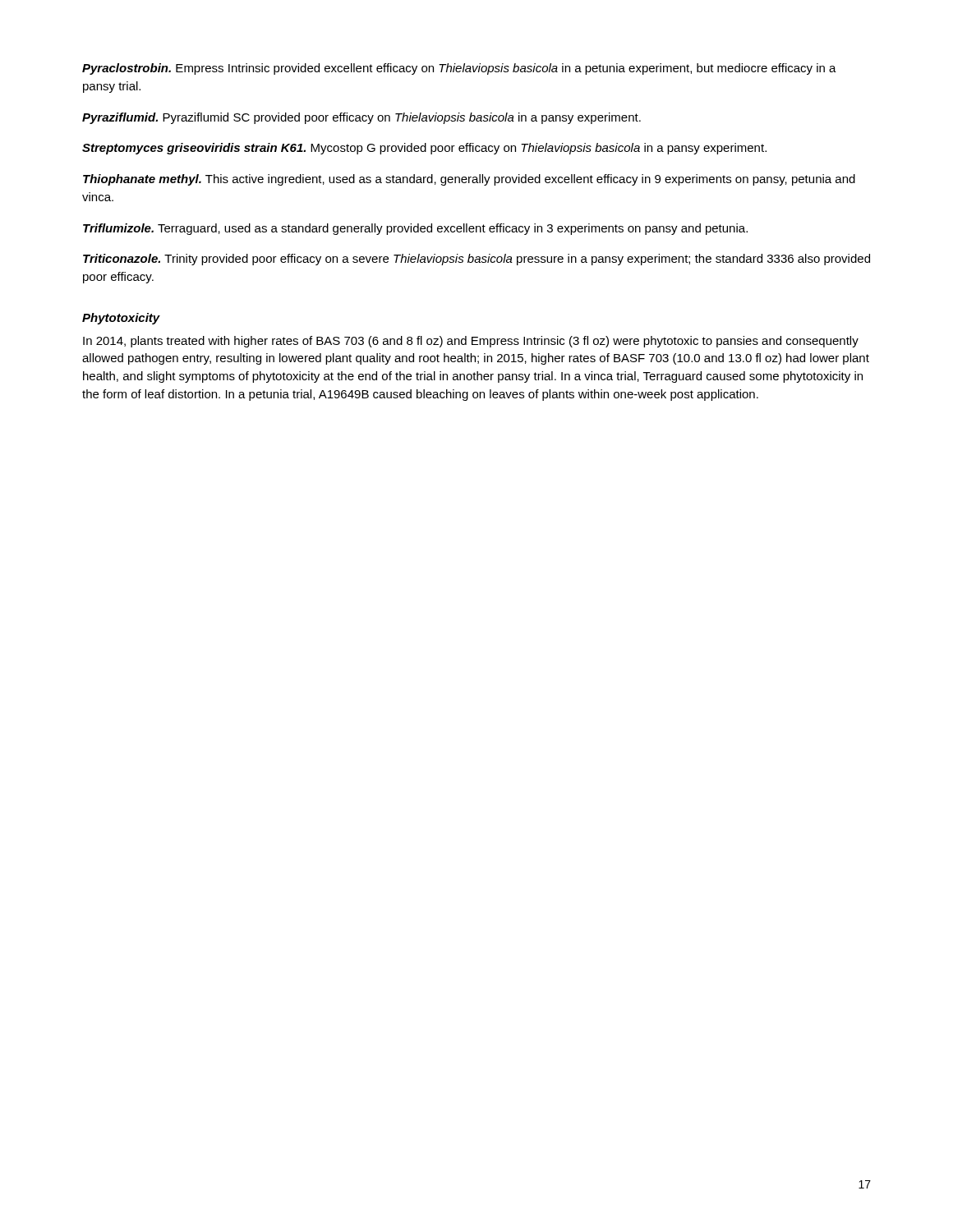Click on the element starting "In 2014, plants treated"
This screenshot has width=953, height=1232.
[x=476, y=367]
